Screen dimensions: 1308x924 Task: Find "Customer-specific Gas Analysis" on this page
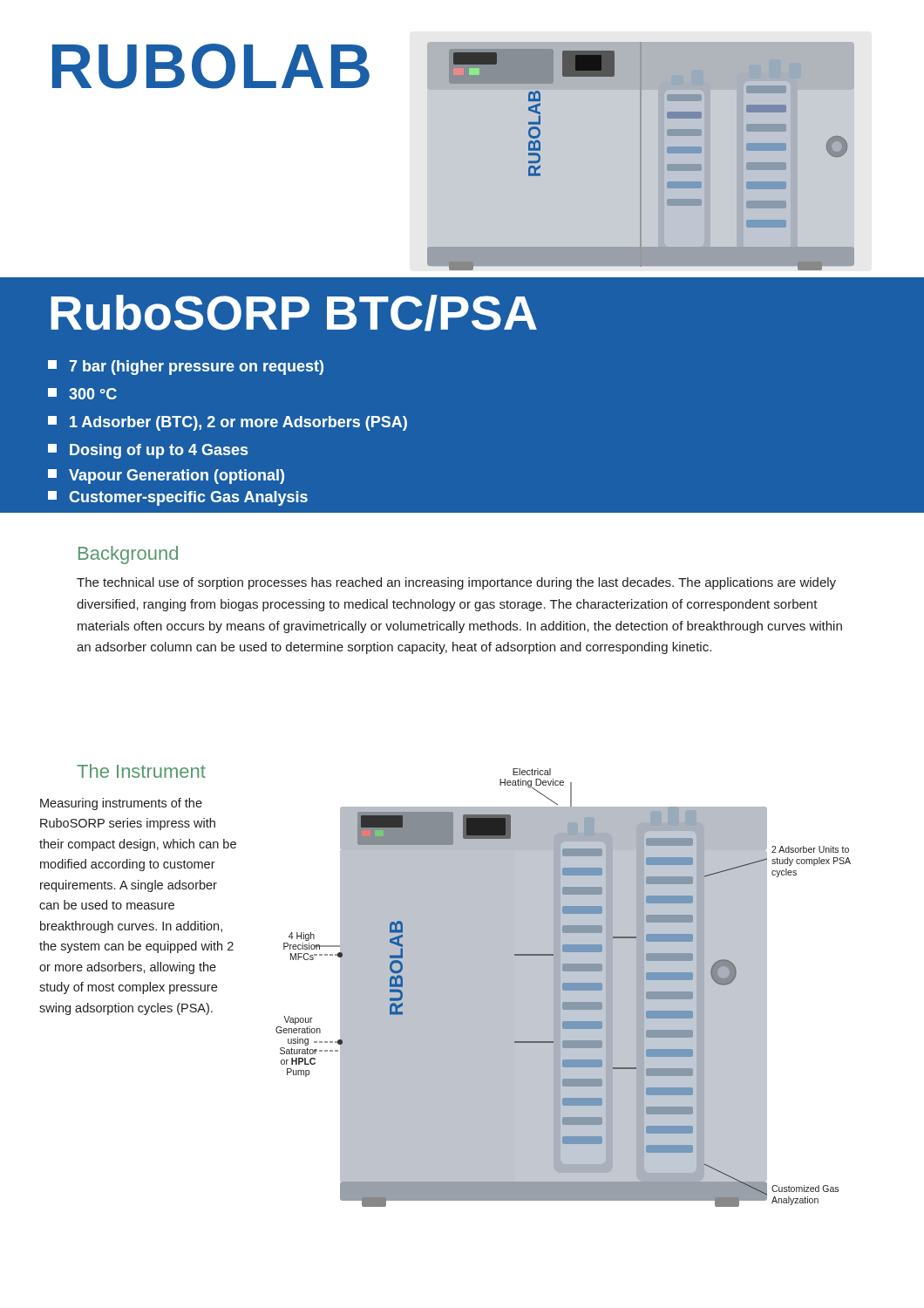178,498
